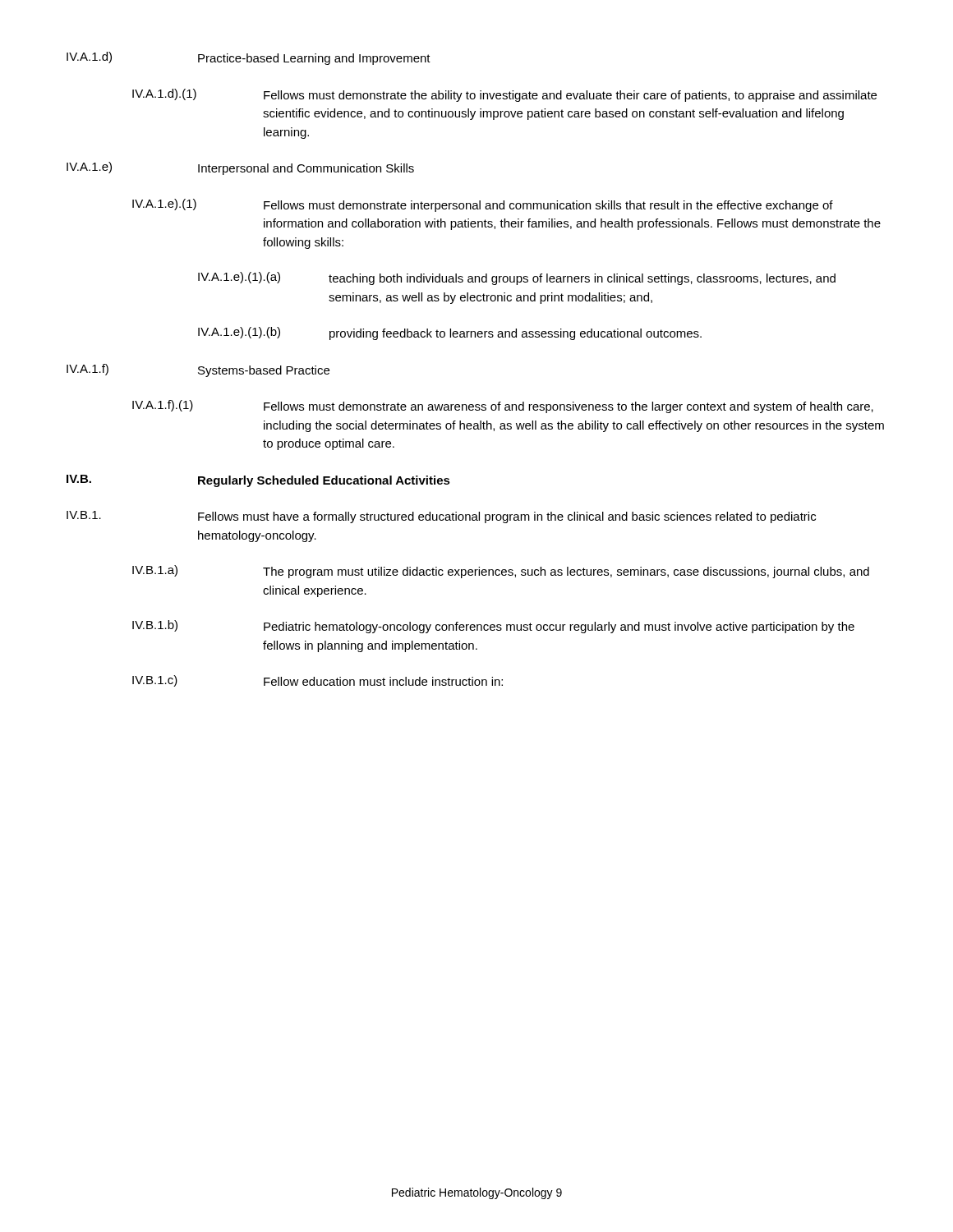Find the block on this page that starts "IV.A.1.e).(1).(a) teaching both individuals"
953x1232 pixels.
click(x=542, y=288)
